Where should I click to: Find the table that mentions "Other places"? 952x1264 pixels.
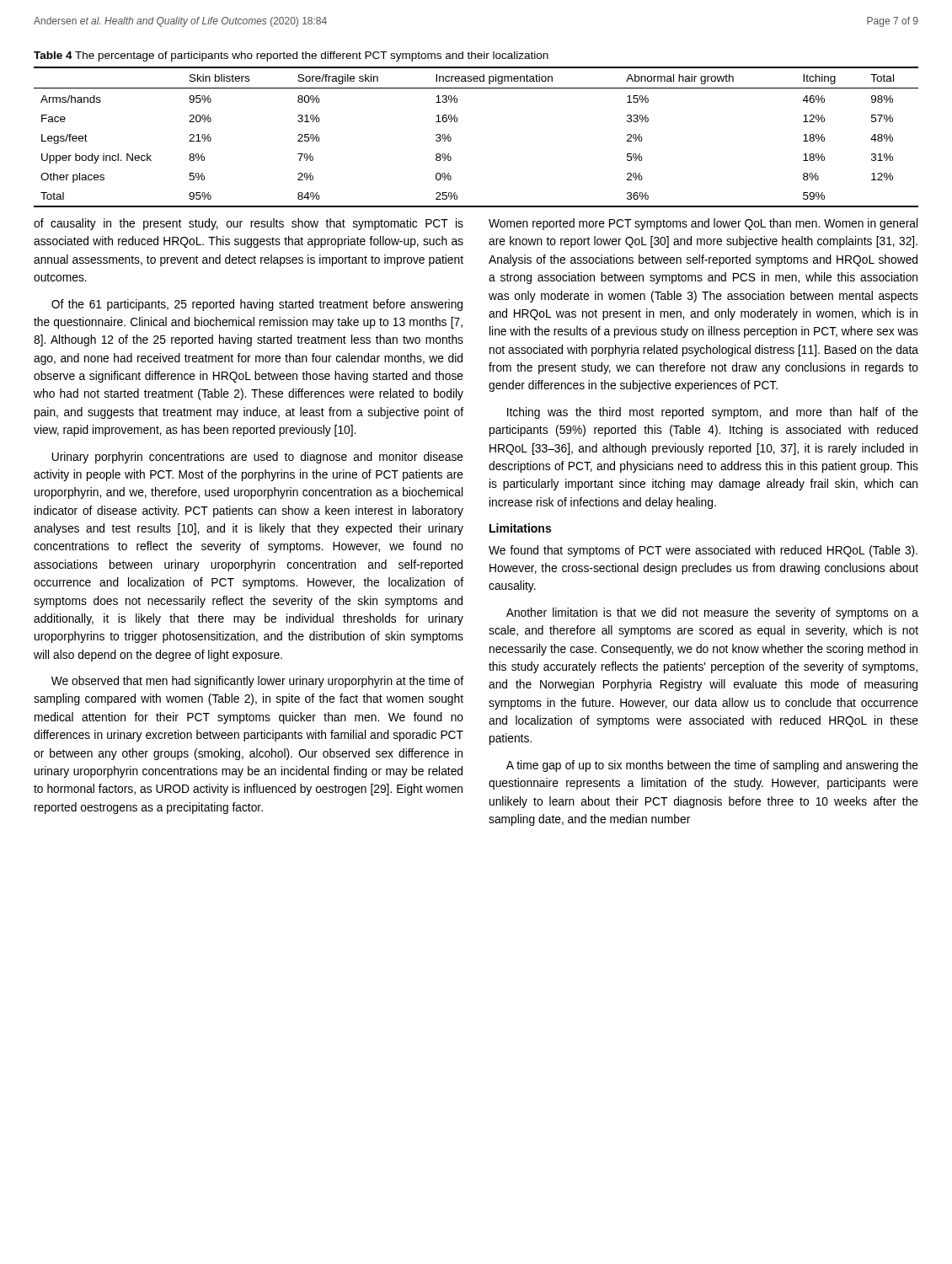click(x=476, y=137)
